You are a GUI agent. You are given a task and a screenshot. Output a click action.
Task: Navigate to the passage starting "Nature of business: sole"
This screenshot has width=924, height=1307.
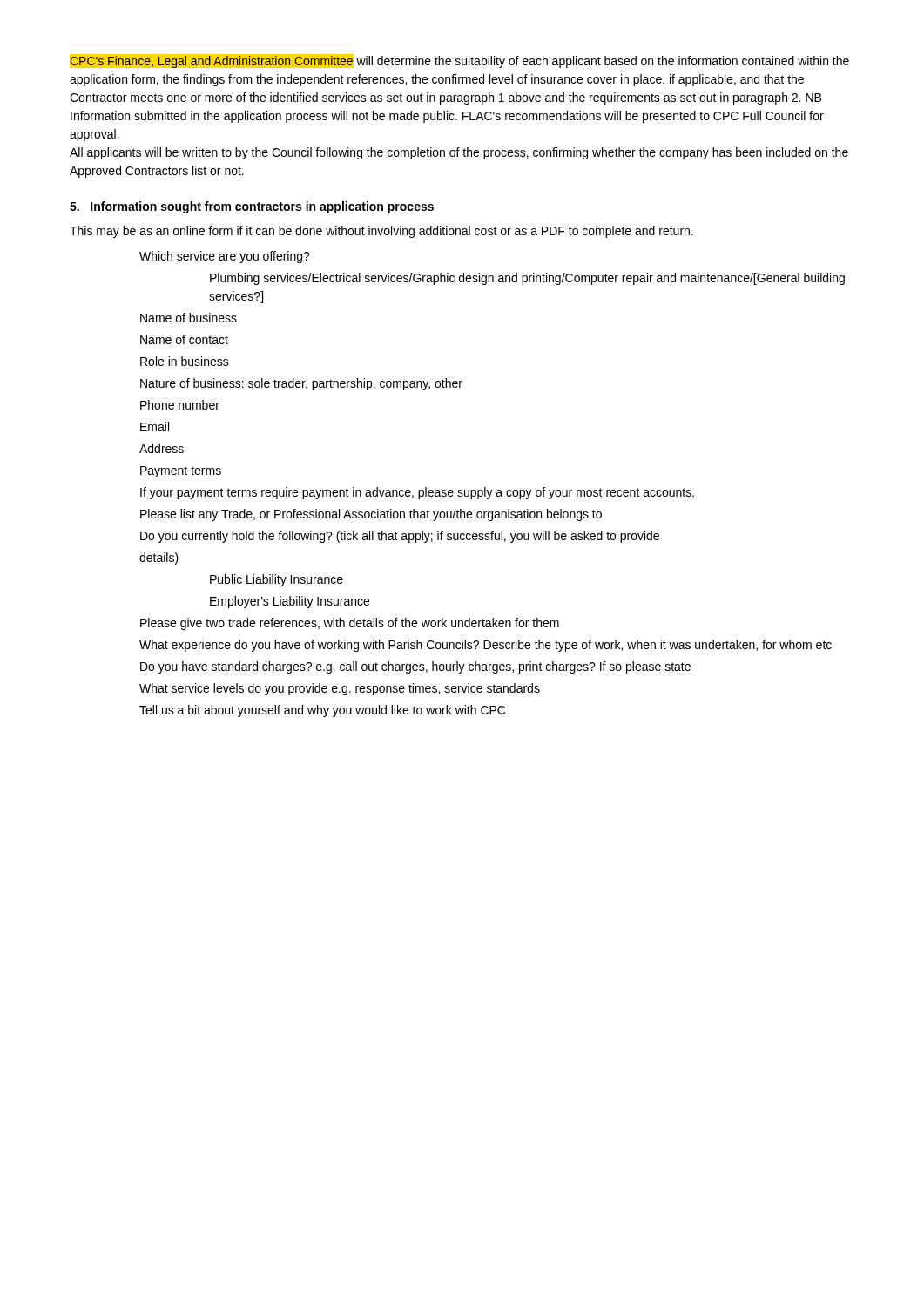301,383
